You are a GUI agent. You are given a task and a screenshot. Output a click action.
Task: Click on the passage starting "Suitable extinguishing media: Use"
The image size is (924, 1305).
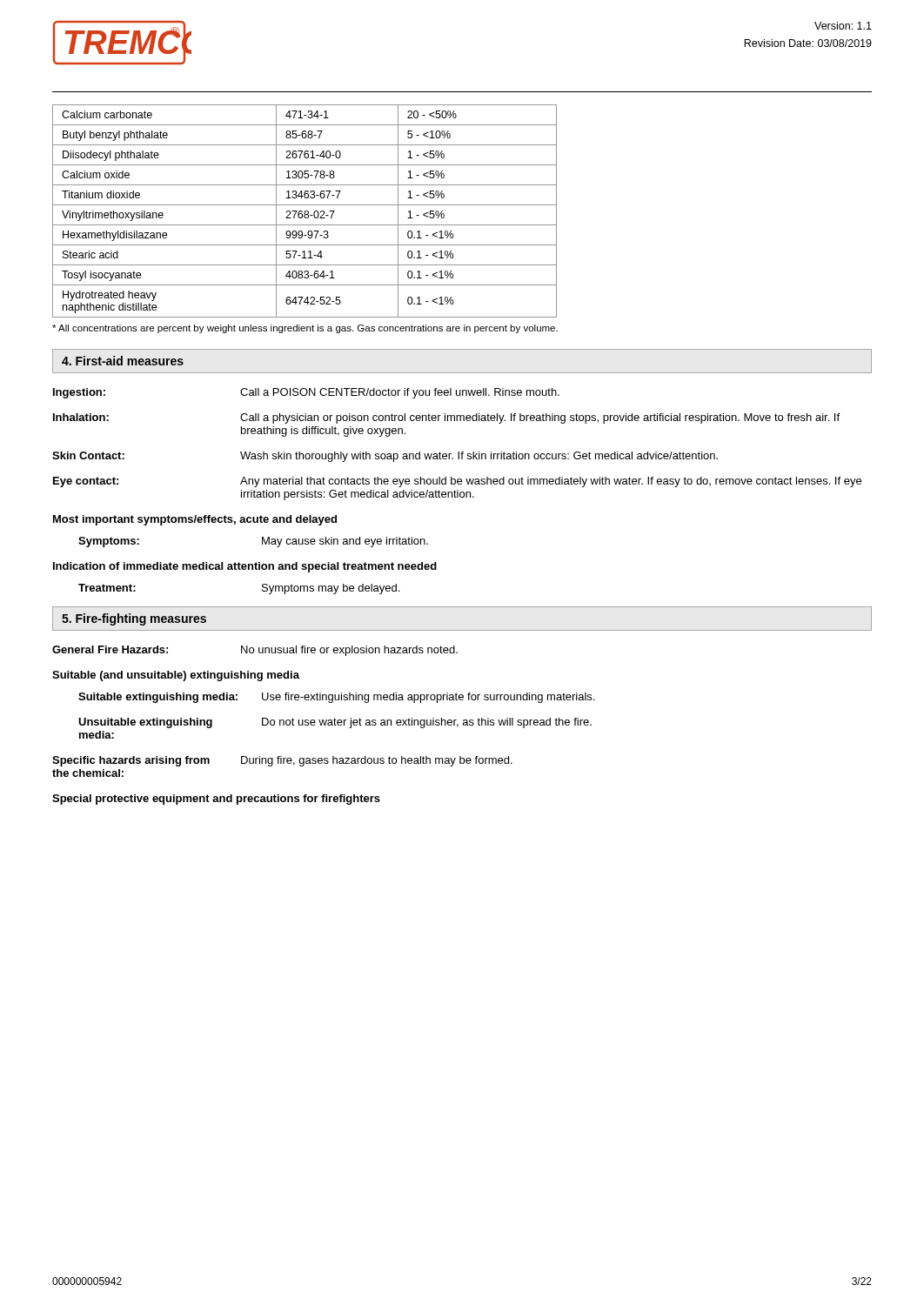pos(462,696)
